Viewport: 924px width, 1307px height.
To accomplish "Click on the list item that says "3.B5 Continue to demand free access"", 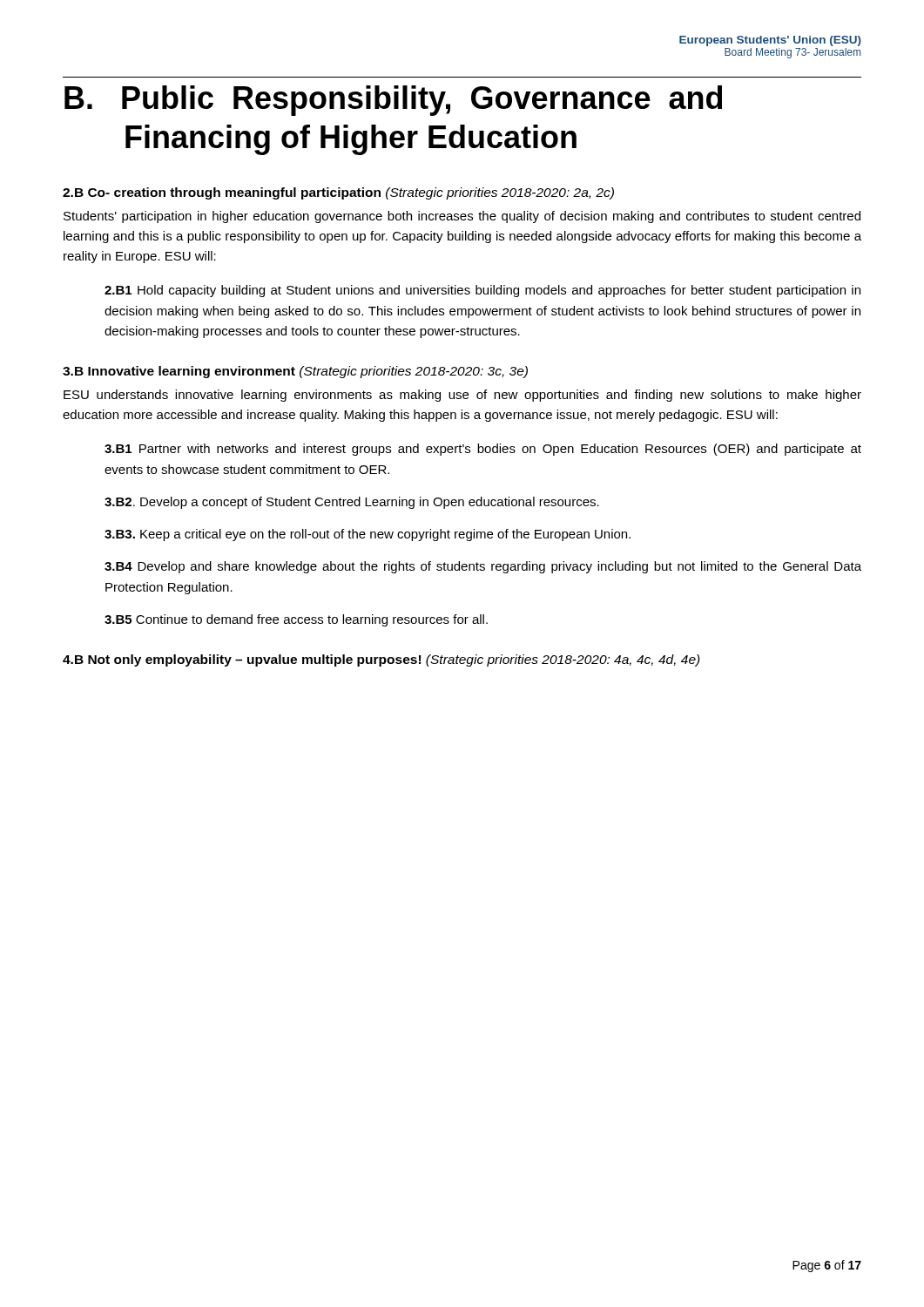I will pos(483,619).
